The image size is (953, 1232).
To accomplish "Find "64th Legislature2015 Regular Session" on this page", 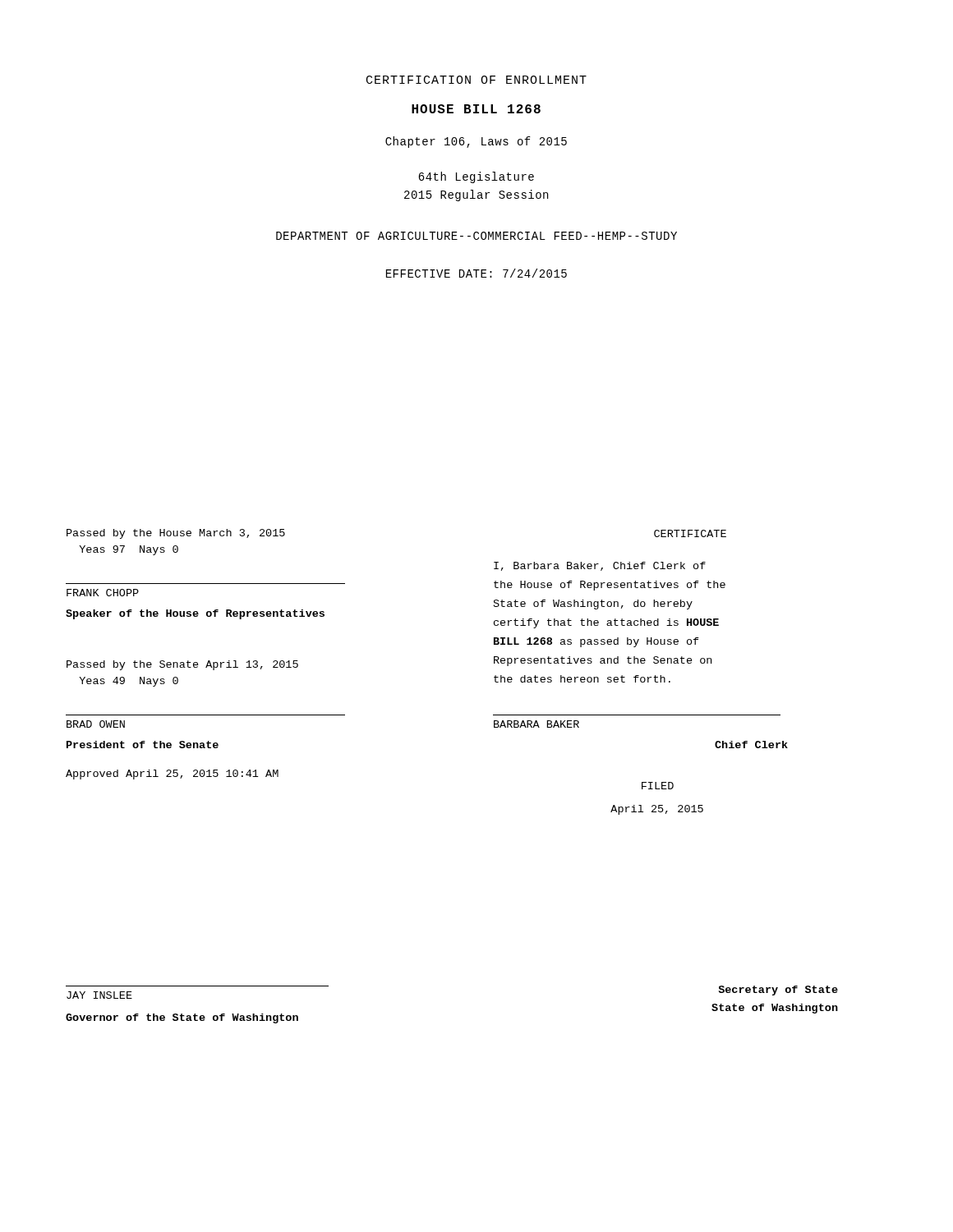I will tap(476, 187).
